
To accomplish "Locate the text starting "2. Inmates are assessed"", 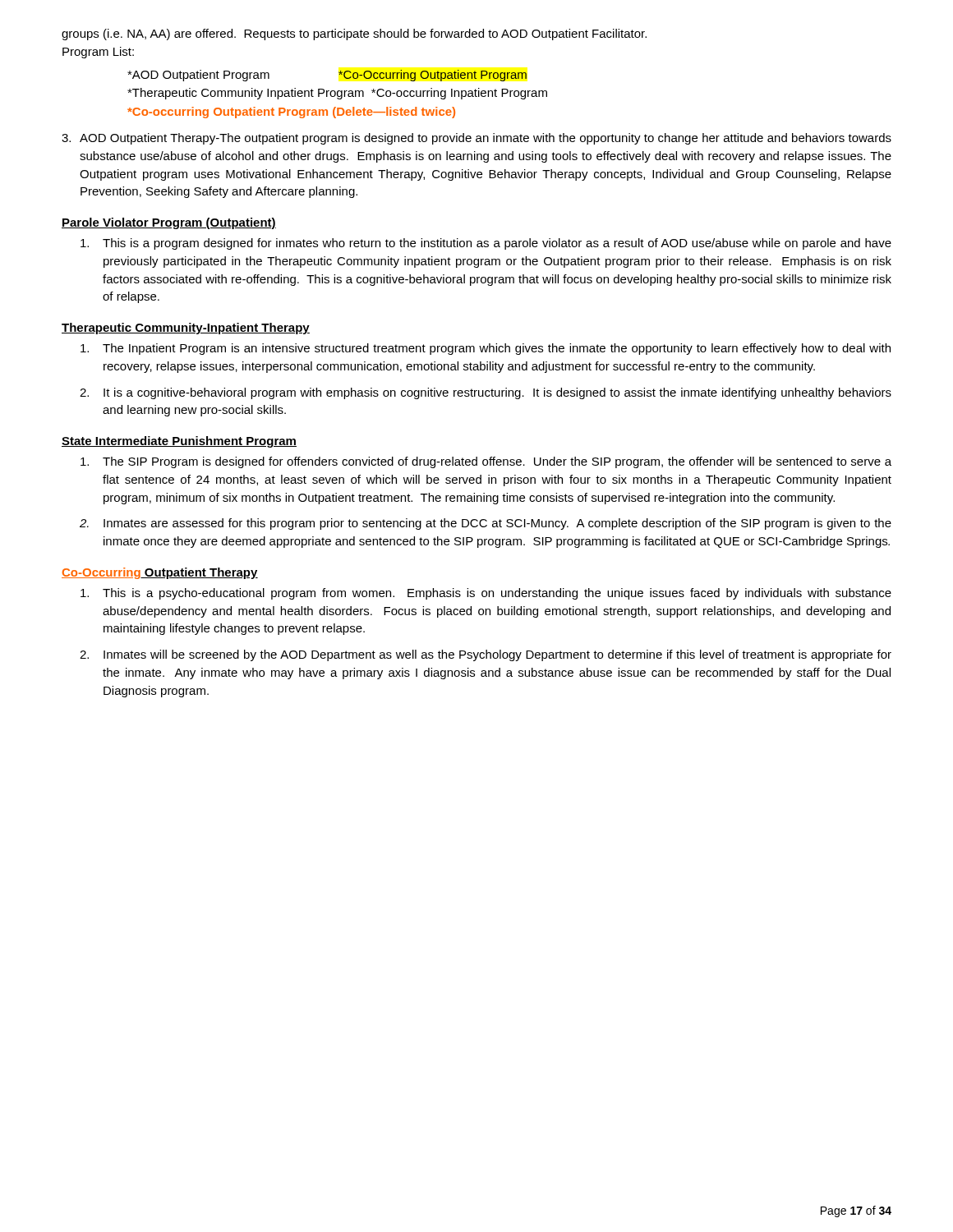I will [486, 532].
